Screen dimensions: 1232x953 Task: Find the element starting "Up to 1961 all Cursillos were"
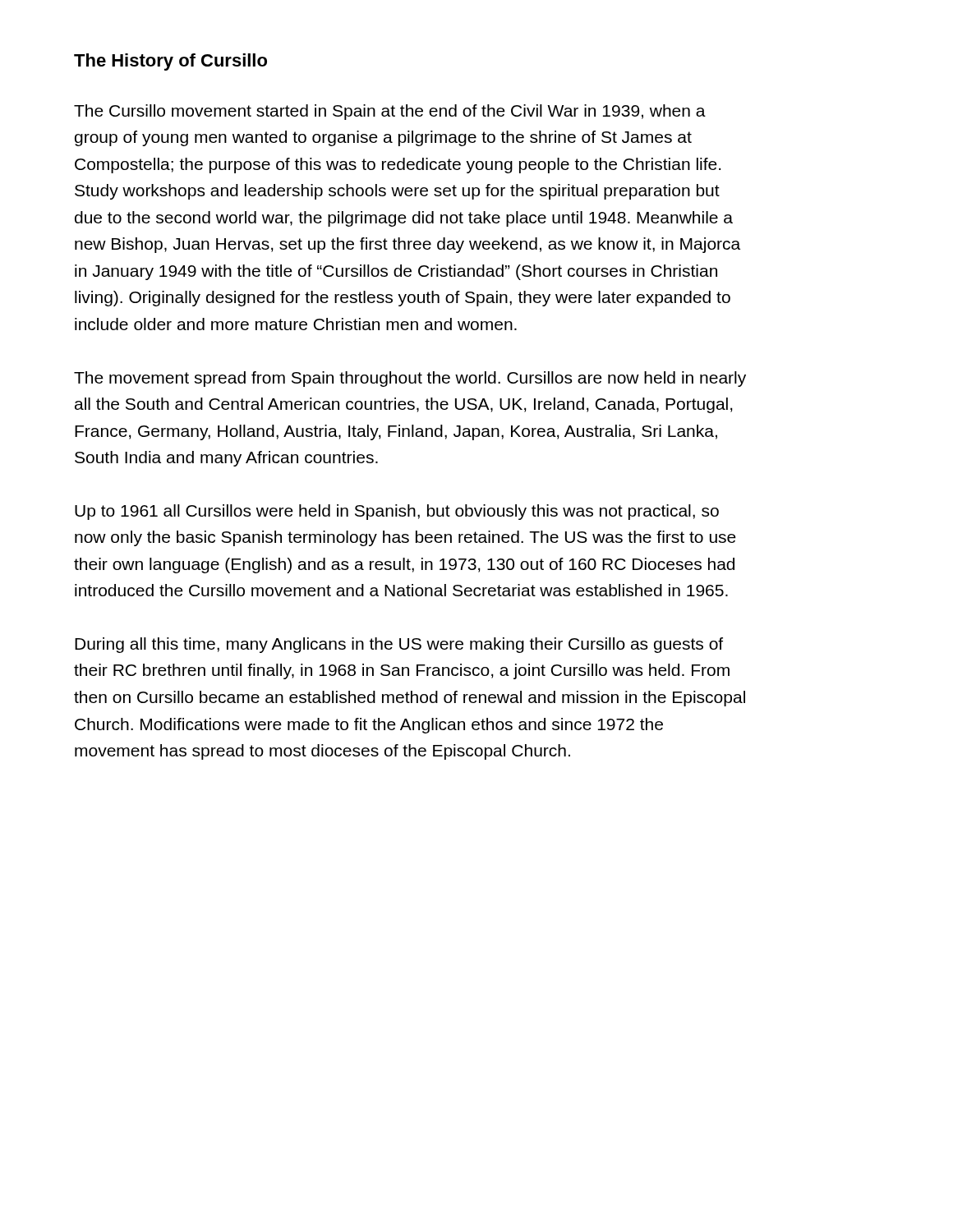click(405, 550)
